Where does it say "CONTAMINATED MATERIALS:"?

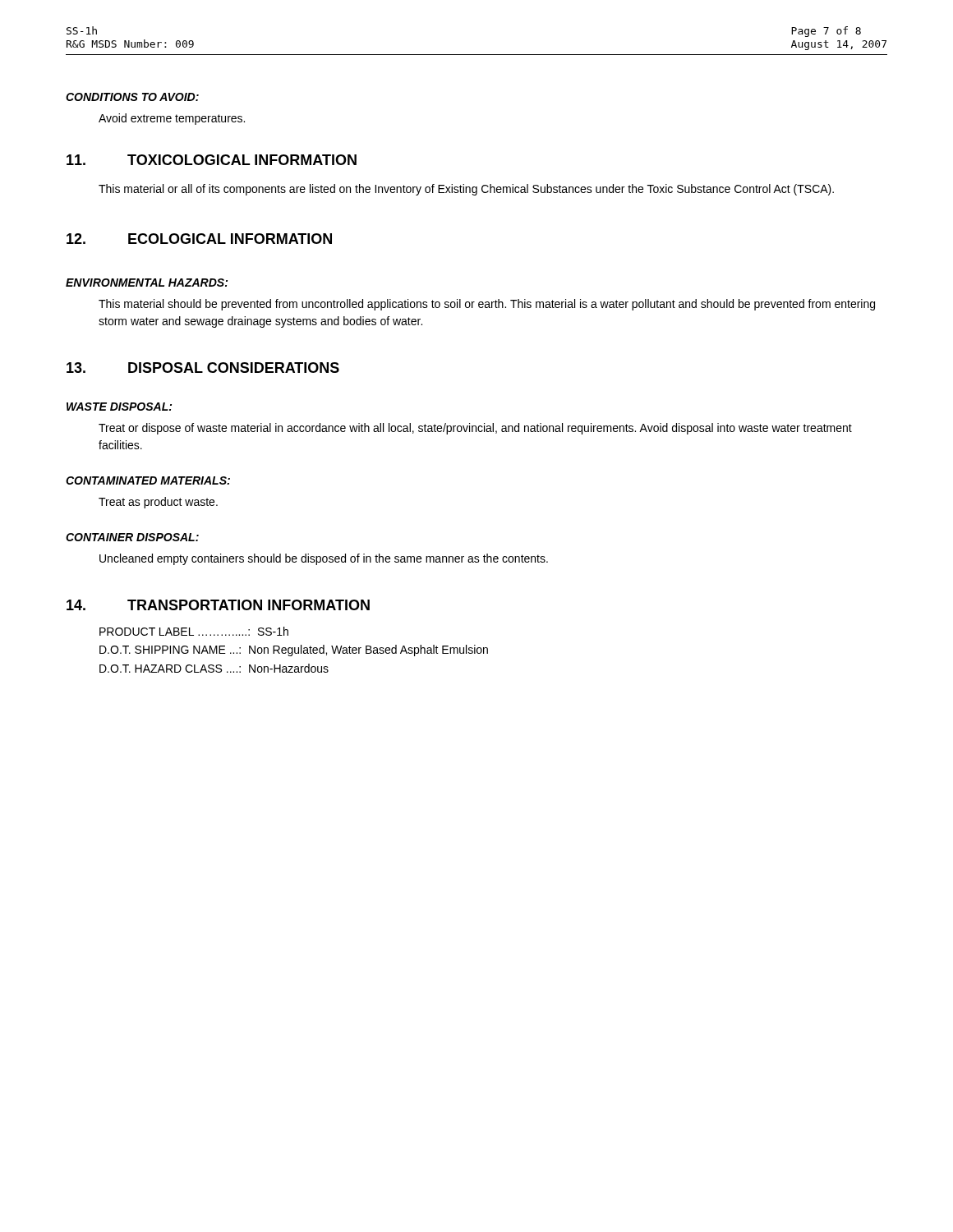(148, 480)
